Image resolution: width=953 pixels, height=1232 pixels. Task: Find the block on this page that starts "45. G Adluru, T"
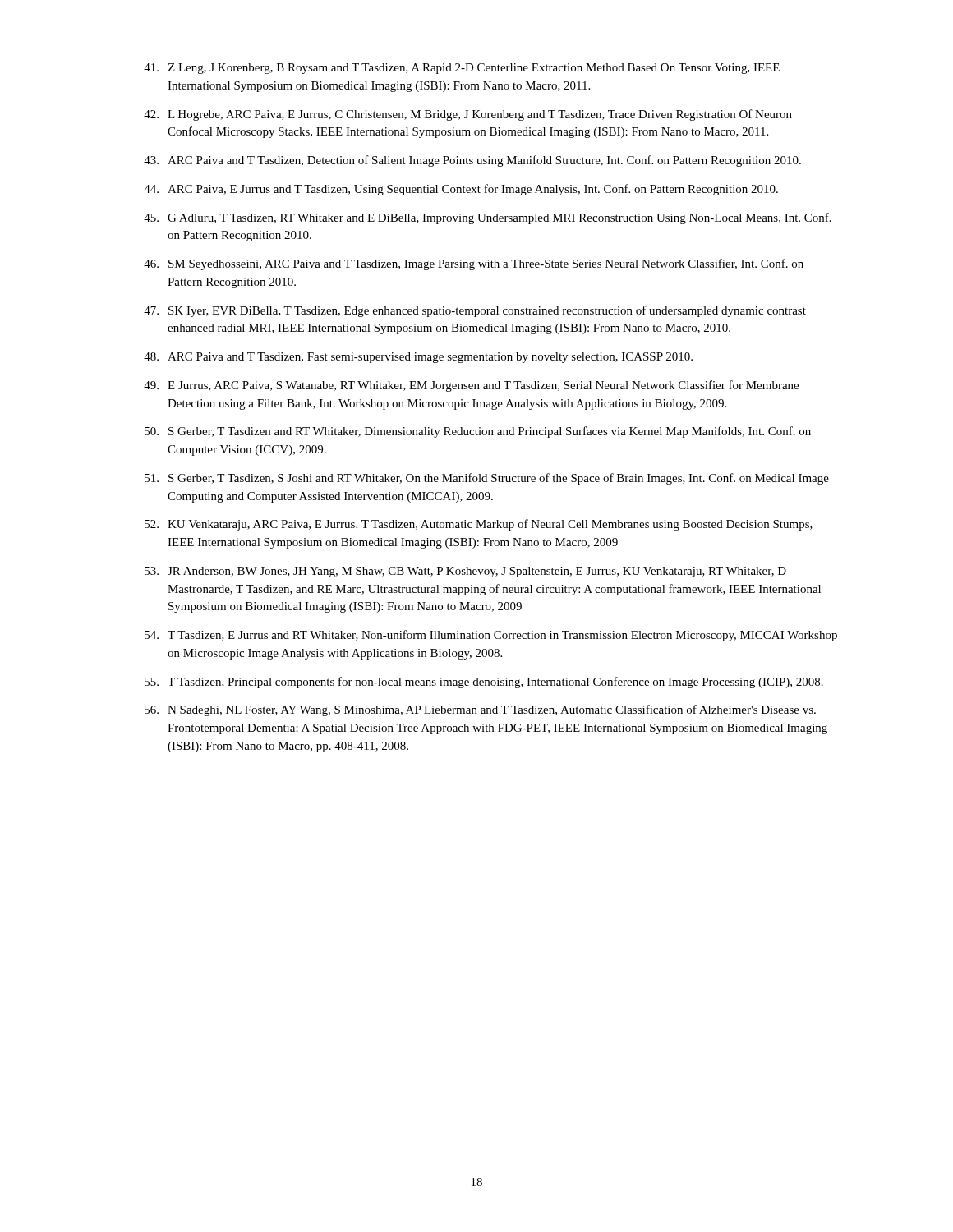click(476, 227)
